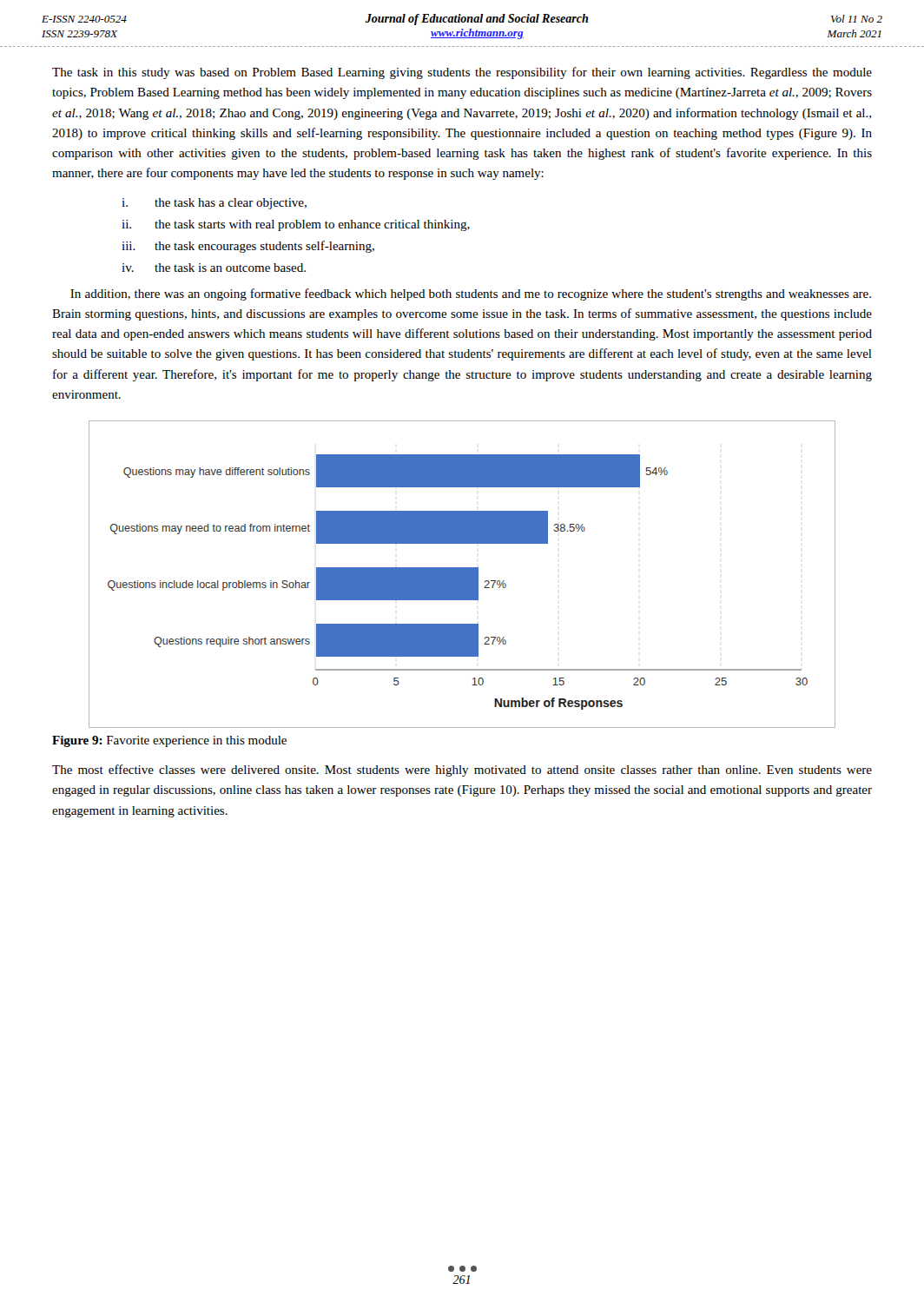Locate the text starting "iii. the task encourages students"
The image size is (924, 1303).
(248, 246)
